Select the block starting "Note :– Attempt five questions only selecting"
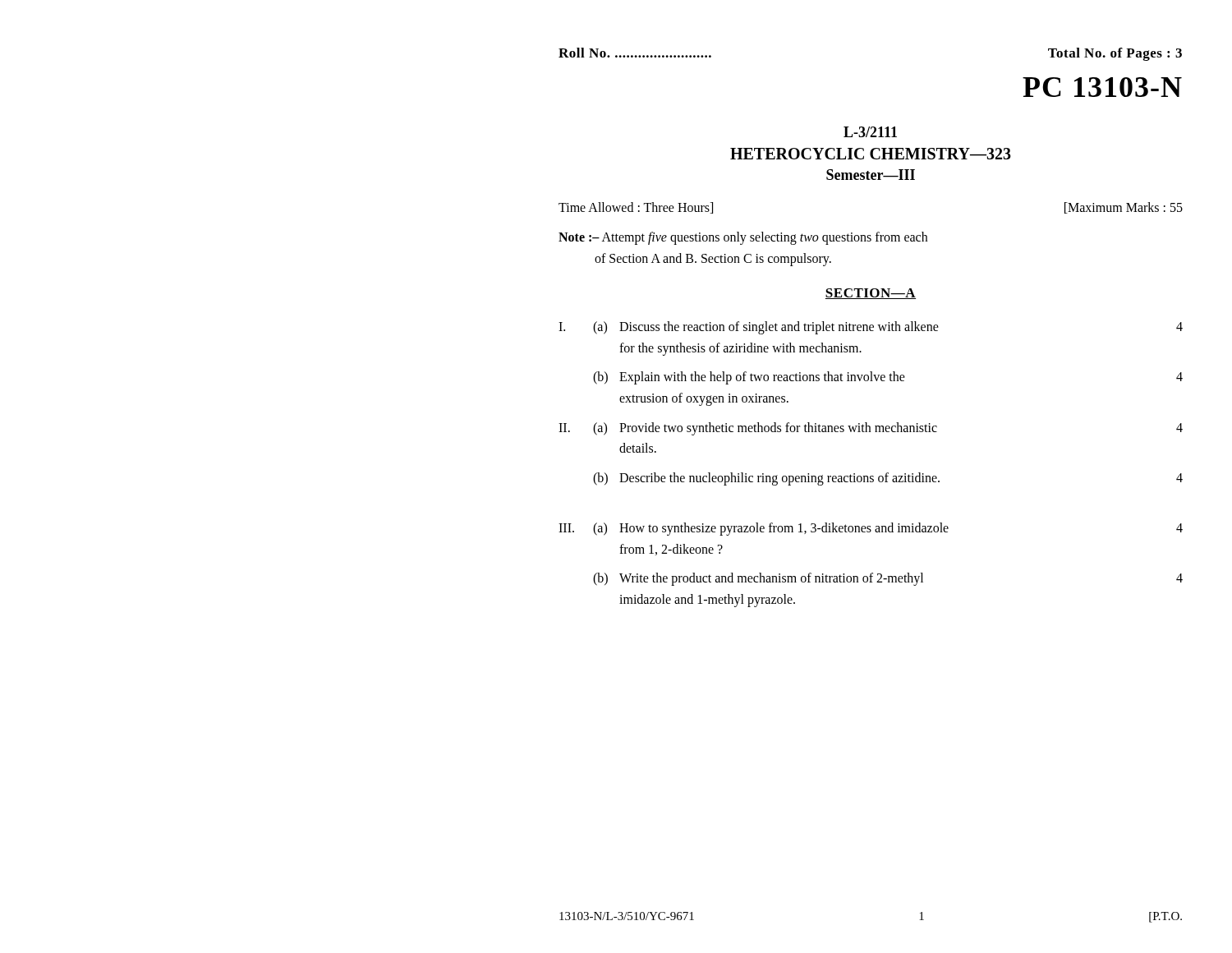Viewport: 1232px width, 953px height. (x=743, y=248)
